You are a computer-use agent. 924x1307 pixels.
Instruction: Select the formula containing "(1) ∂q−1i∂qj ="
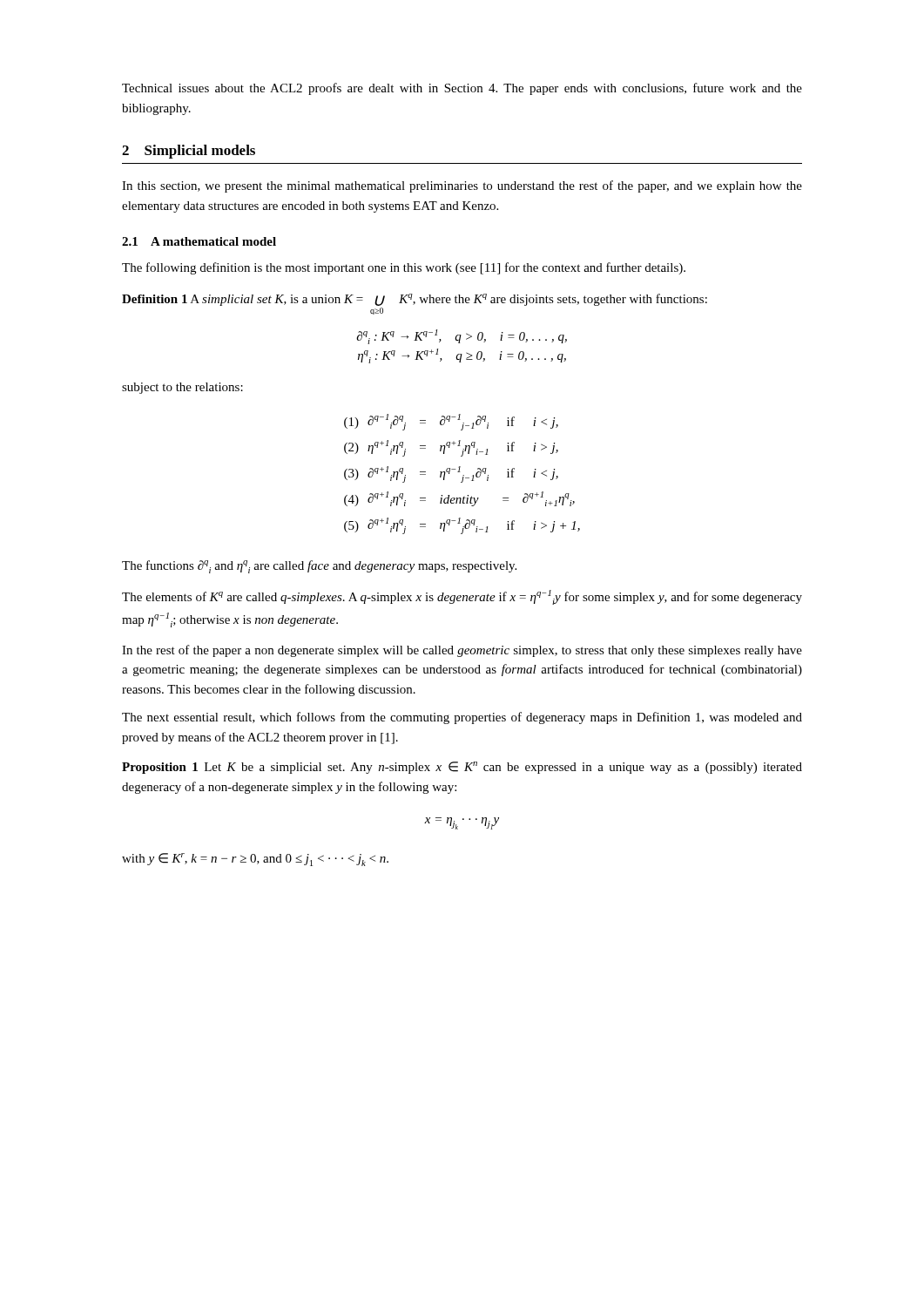[462, 475]
